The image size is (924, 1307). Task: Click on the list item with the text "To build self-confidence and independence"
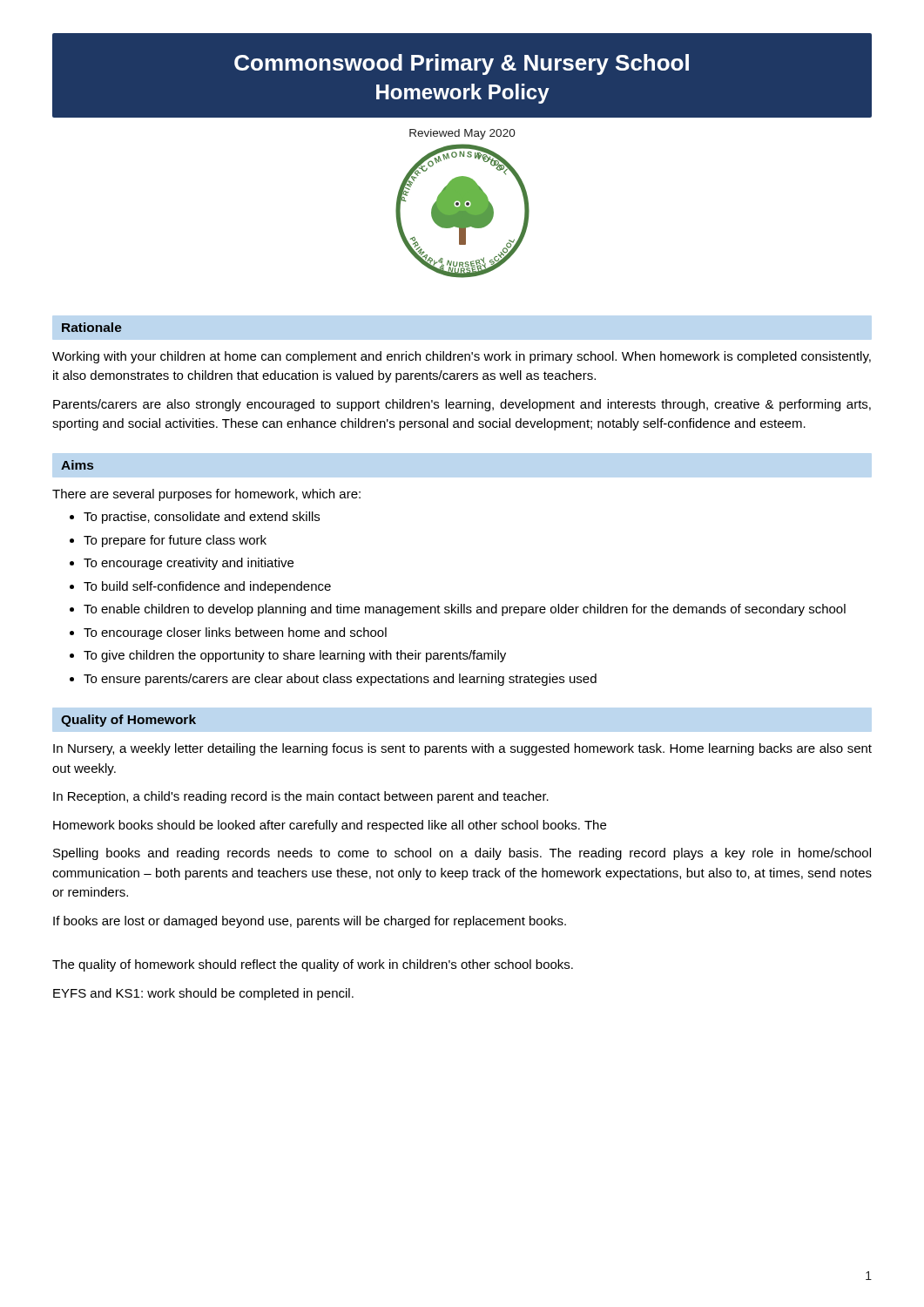click(207, 586)
